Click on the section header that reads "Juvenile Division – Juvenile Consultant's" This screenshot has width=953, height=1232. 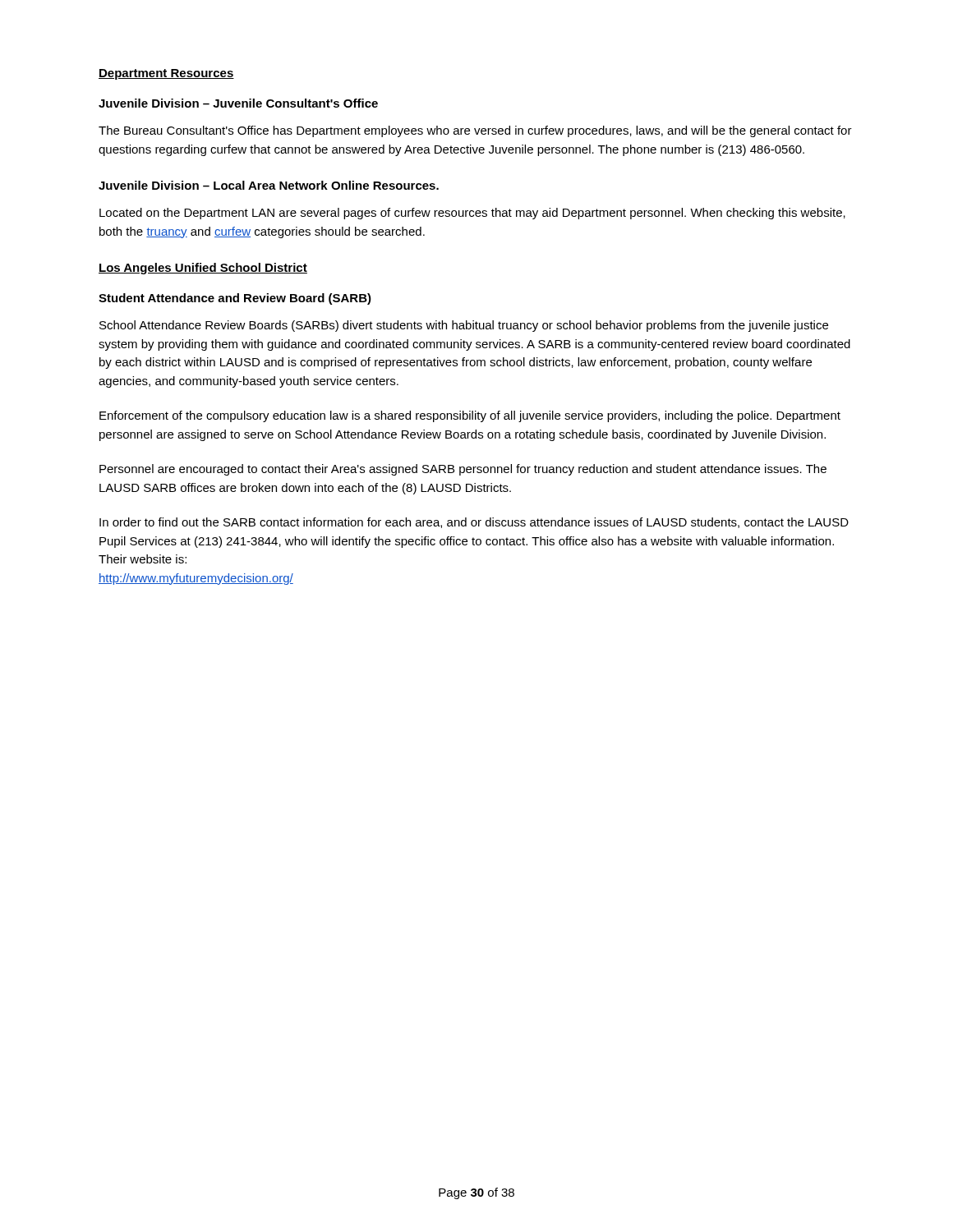point(238,103)
